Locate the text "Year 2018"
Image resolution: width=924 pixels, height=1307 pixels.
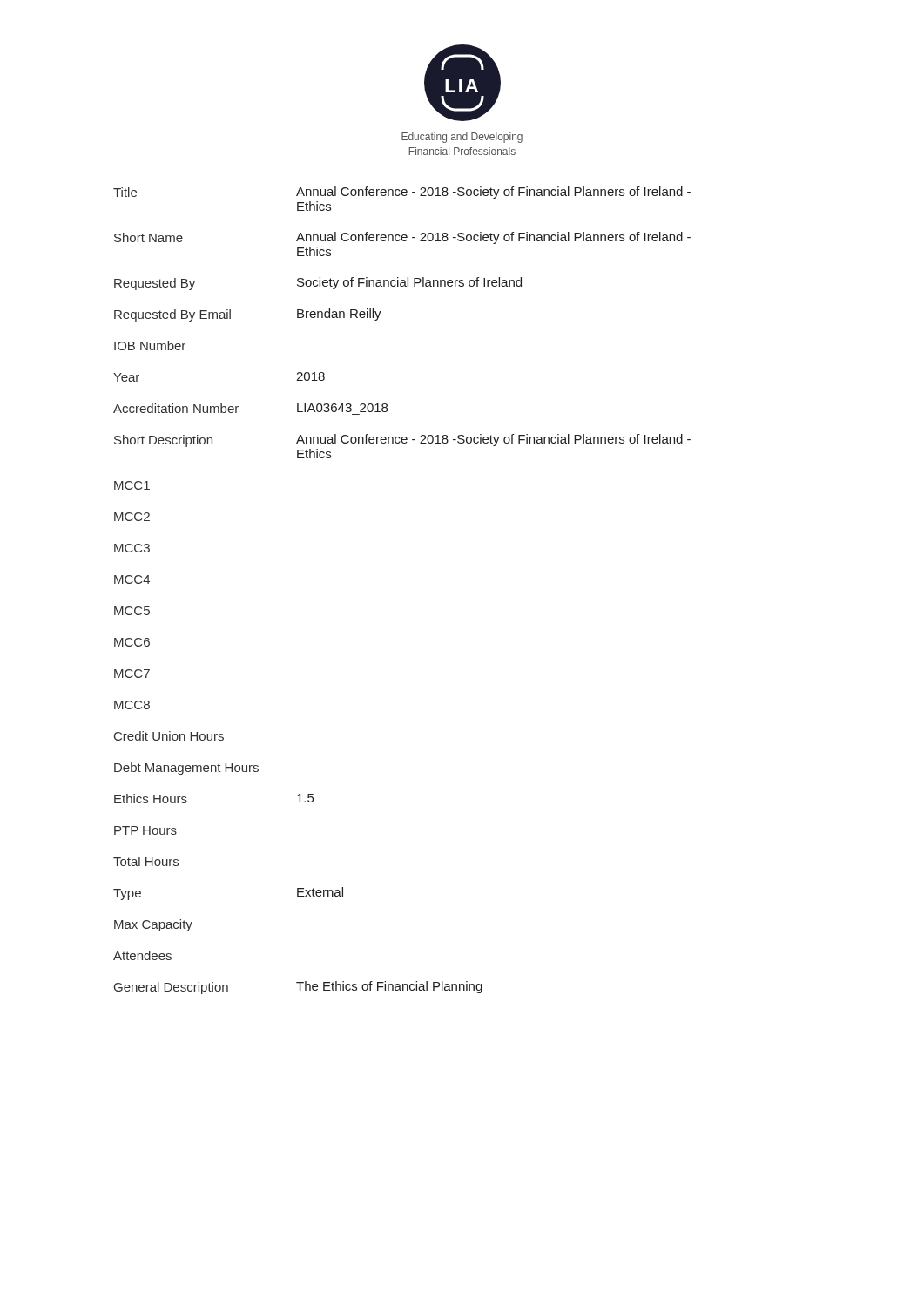[x=127, y=377]
